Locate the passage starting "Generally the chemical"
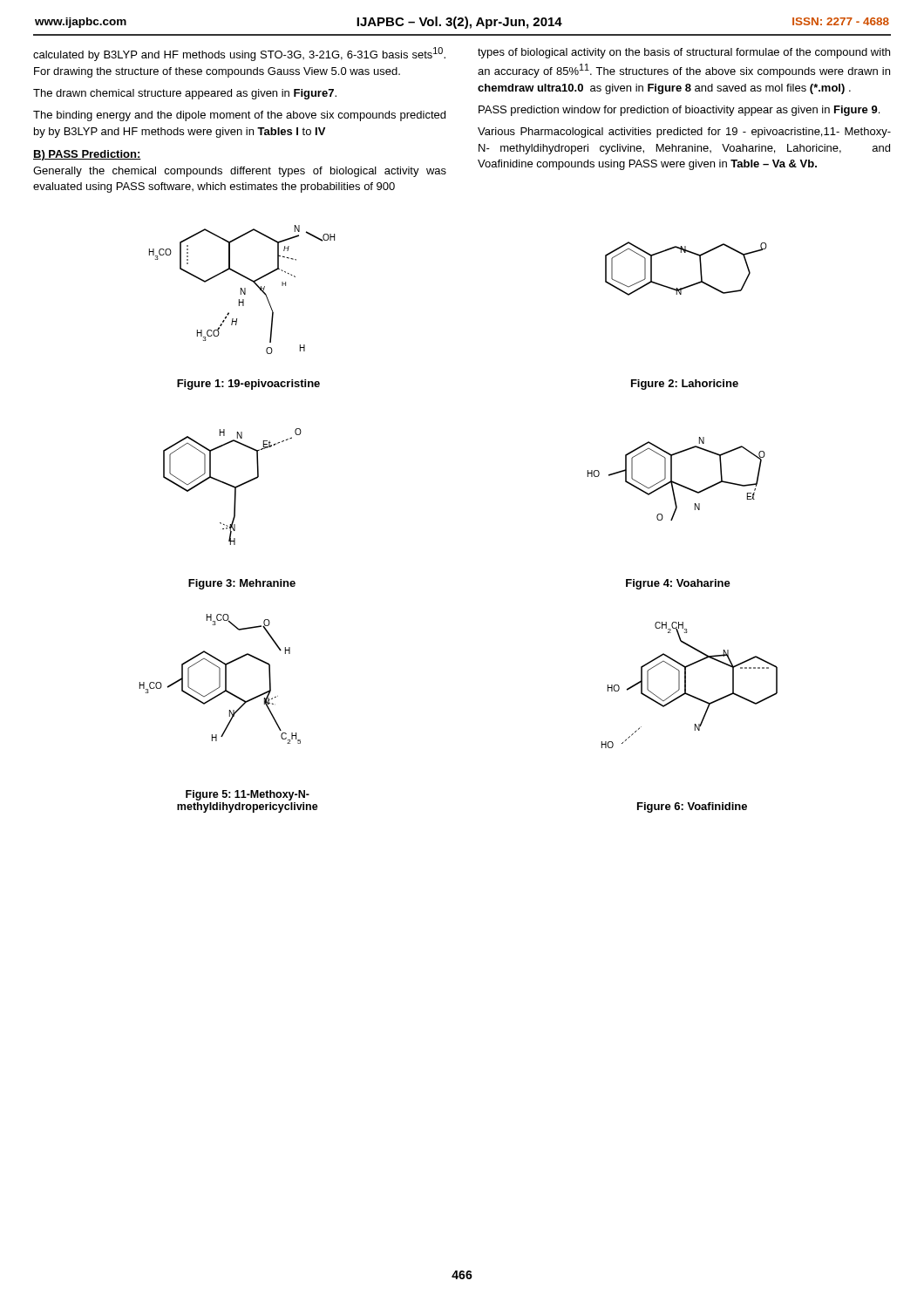 pyautogui.click(x=240, y=178)
